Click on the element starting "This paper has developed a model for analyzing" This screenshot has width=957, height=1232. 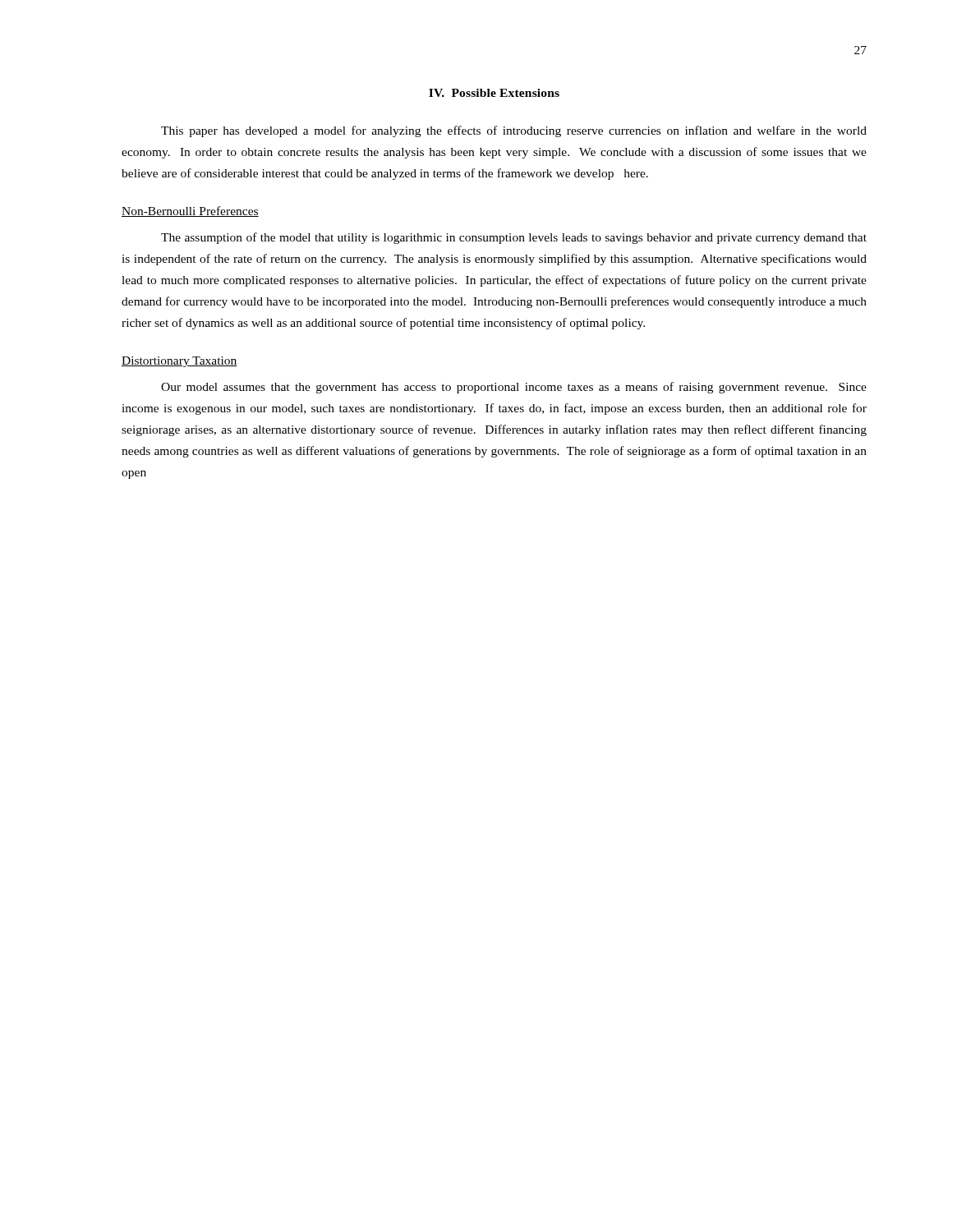pyautogui.click(x=494, y=152)
